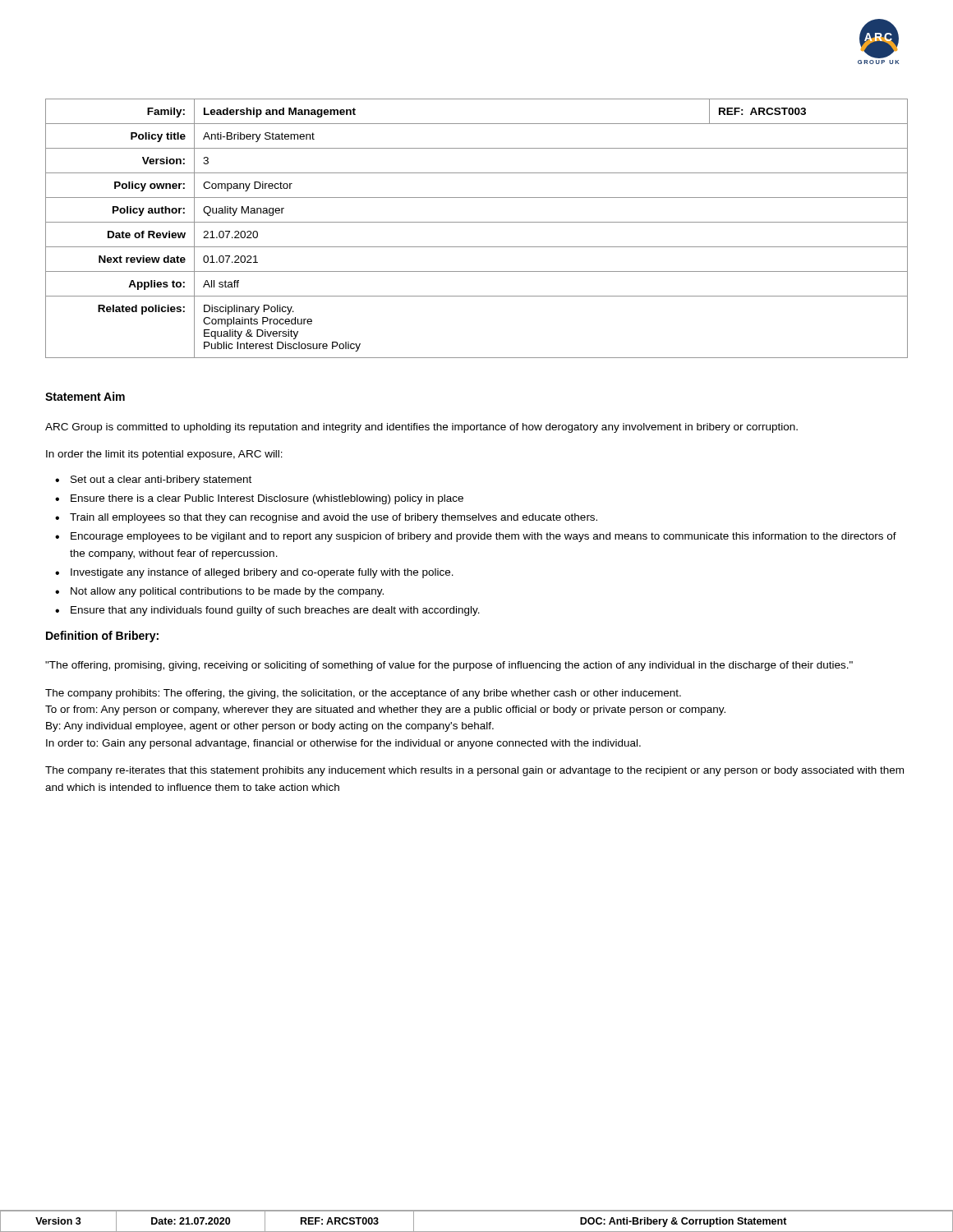This screenshot has width=953, height=1232.
Task: Select the region starting "Statement Aim"
Action: pyautogui.click(x=85, y=397)
